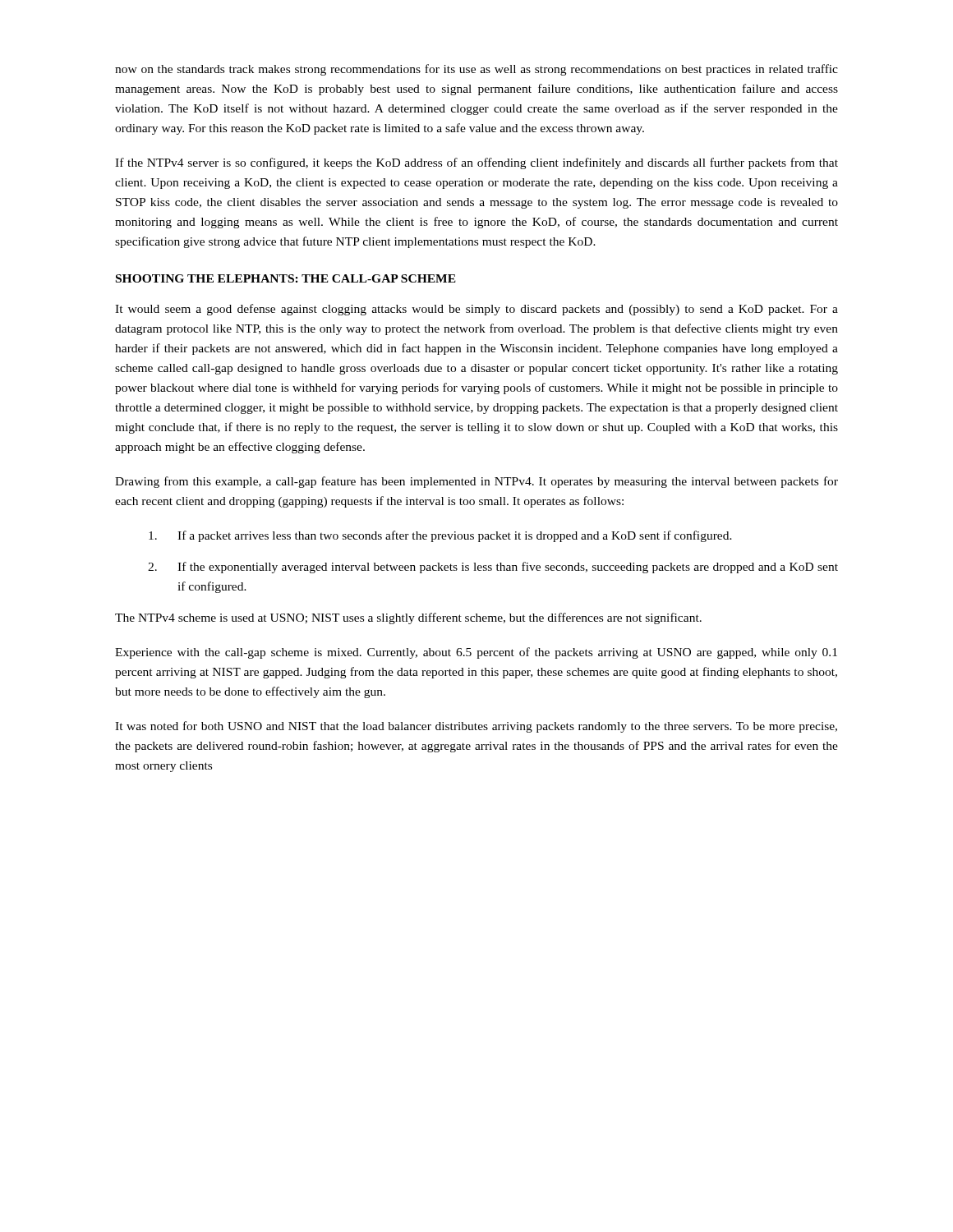Point to the block beginning "2. If the exponentially averaged"
Viewport: 953px width, 1232px height.
[476, 577]
